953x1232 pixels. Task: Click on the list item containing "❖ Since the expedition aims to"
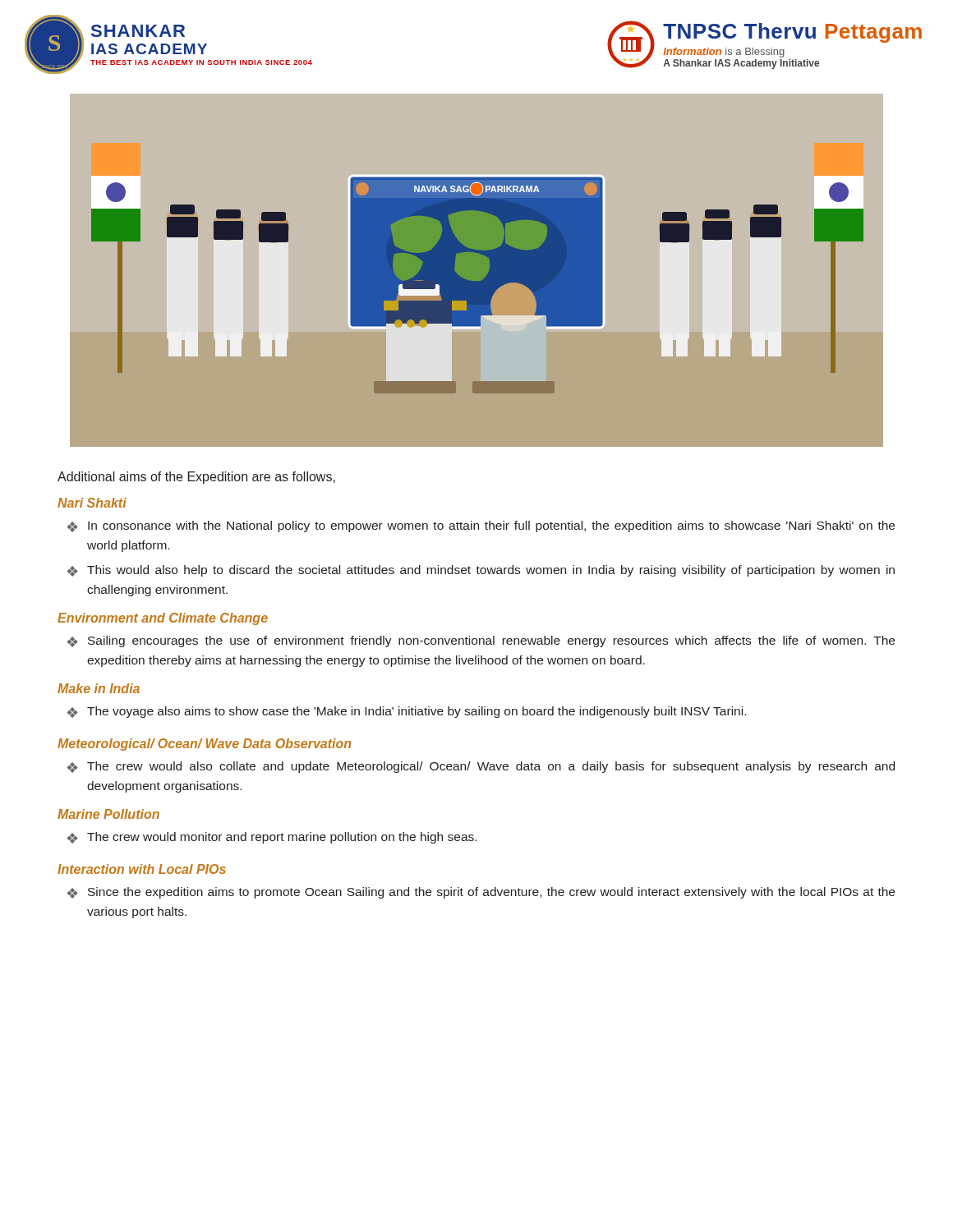click(481, 902)
